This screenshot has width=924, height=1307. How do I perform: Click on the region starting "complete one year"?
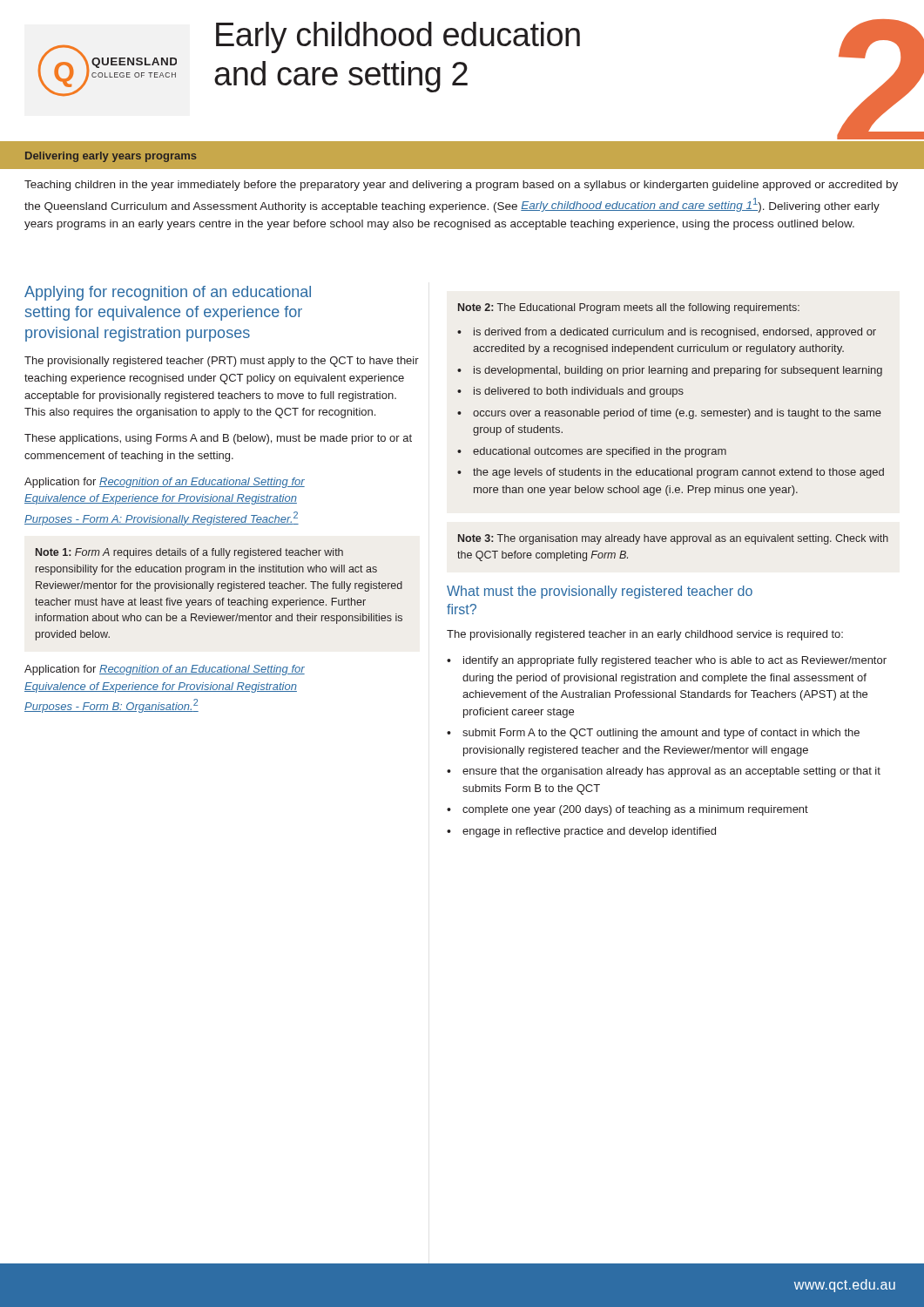click(x=635, y=809)
